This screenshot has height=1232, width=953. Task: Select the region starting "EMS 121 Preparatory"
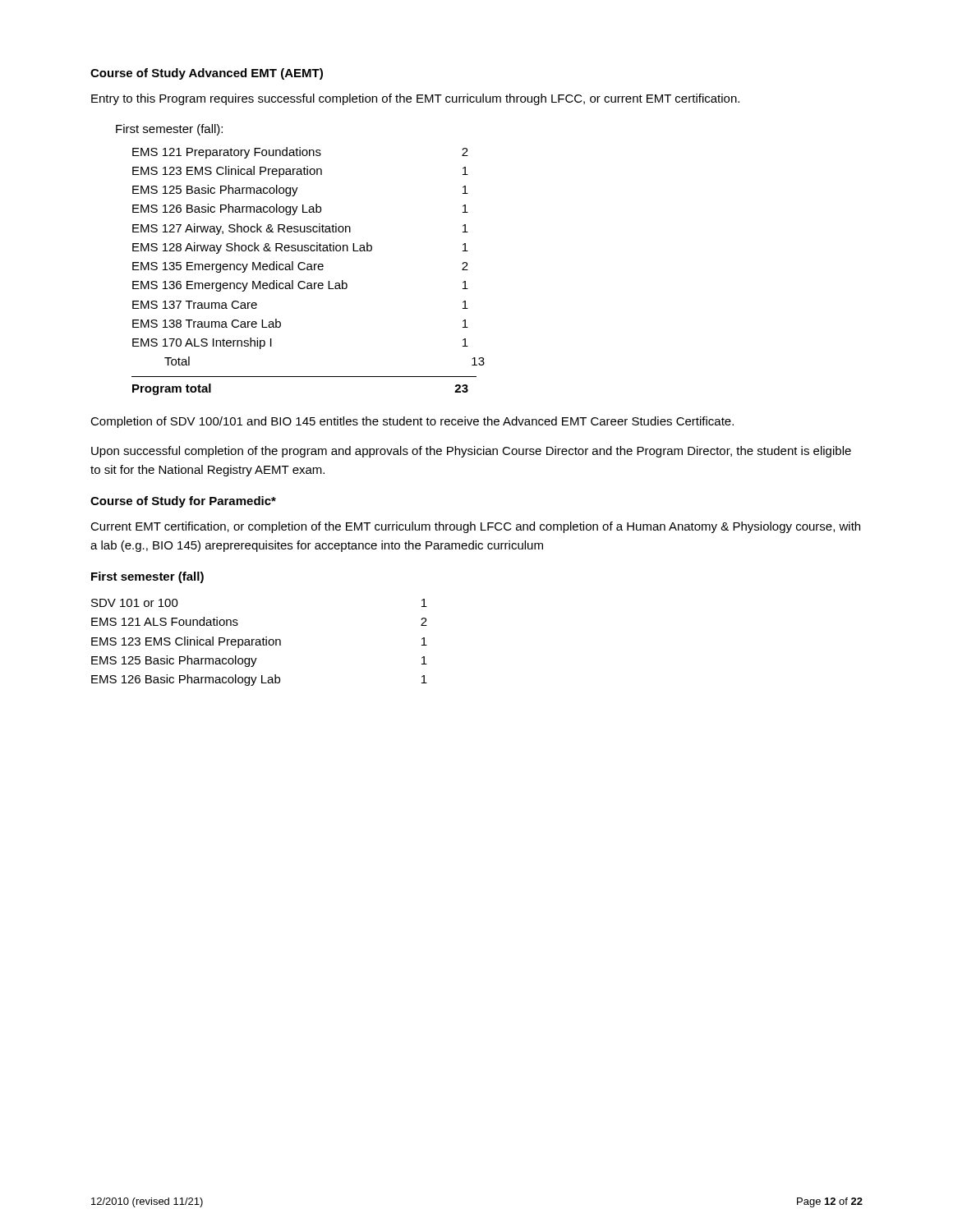click(304, 151)
